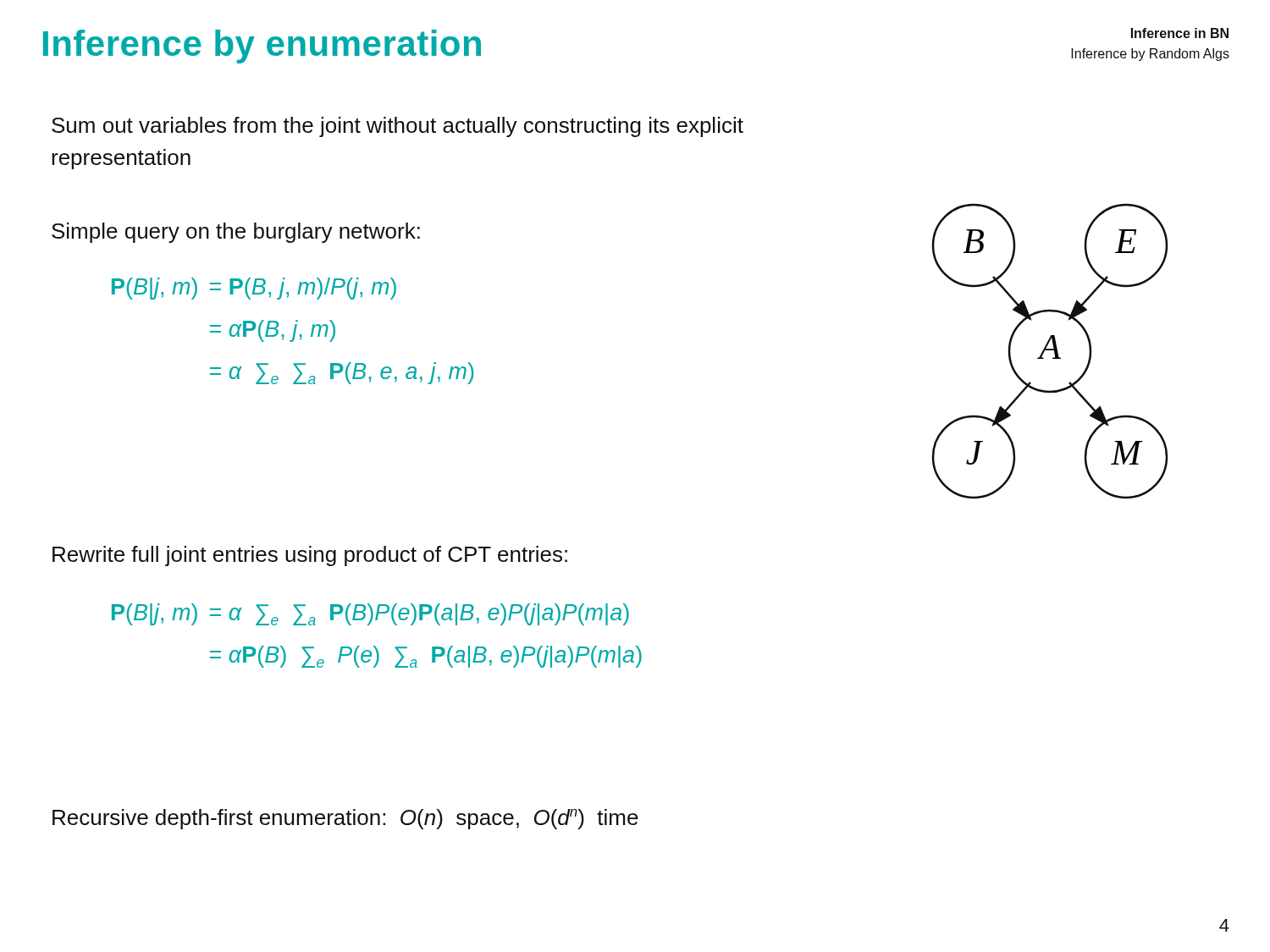Find the text starting "P(B|j, m) = α ∑e ∑a P(B)P(e)P(a|B,"

click(376, 635)
